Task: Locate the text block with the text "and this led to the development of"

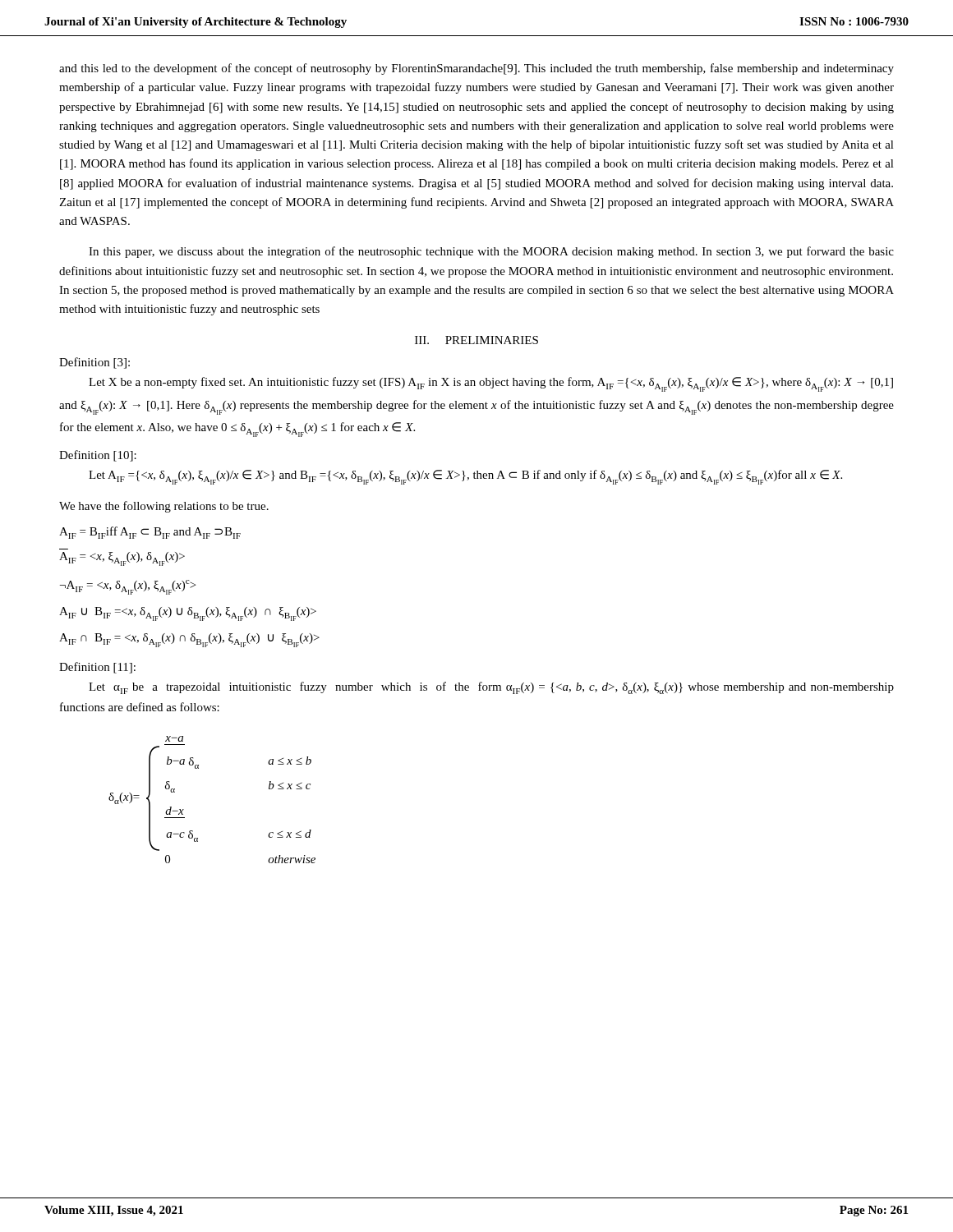Action: (x=476, y=145)
